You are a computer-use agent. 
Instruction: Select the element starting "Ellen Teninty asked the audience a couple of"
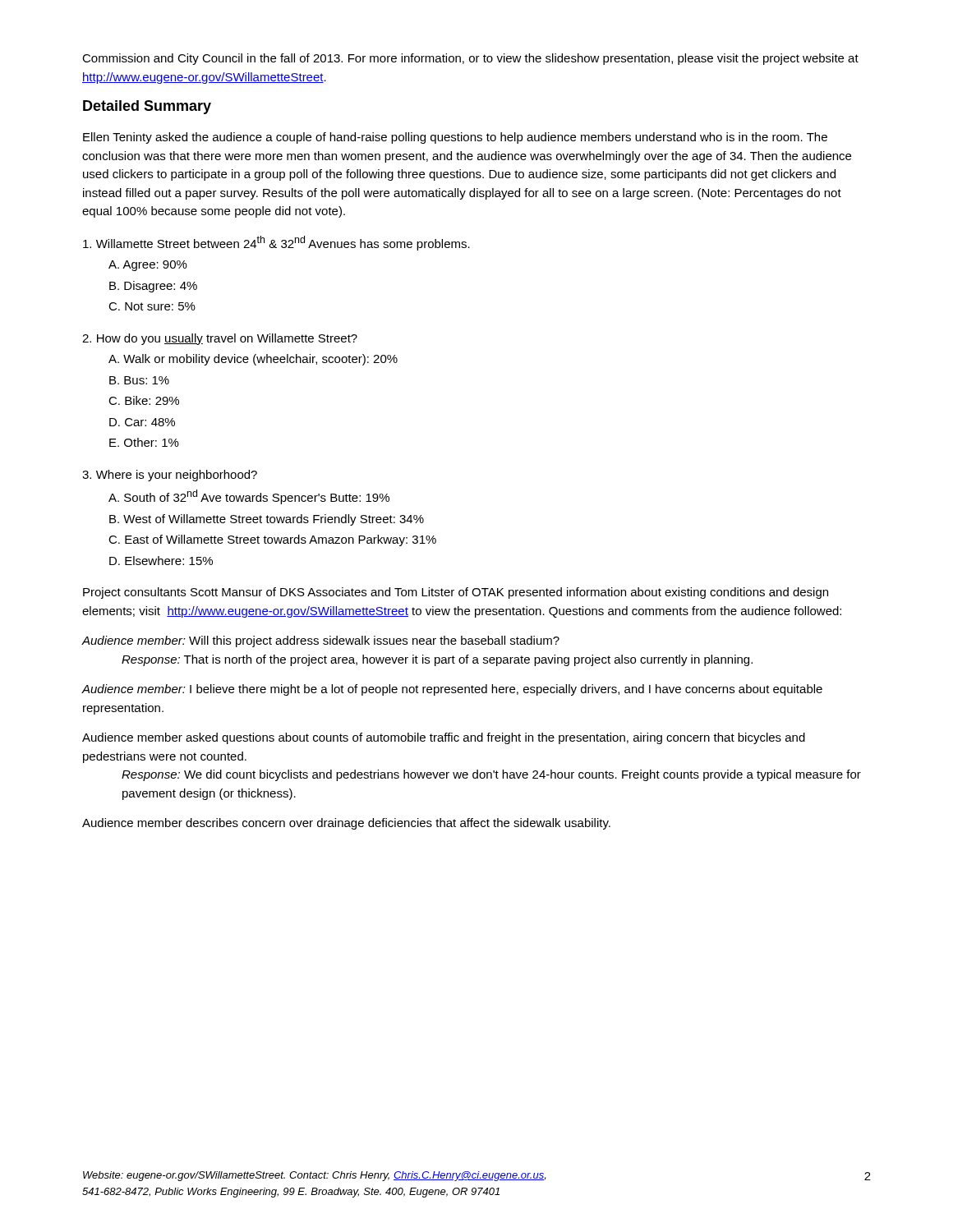[467, 174]
